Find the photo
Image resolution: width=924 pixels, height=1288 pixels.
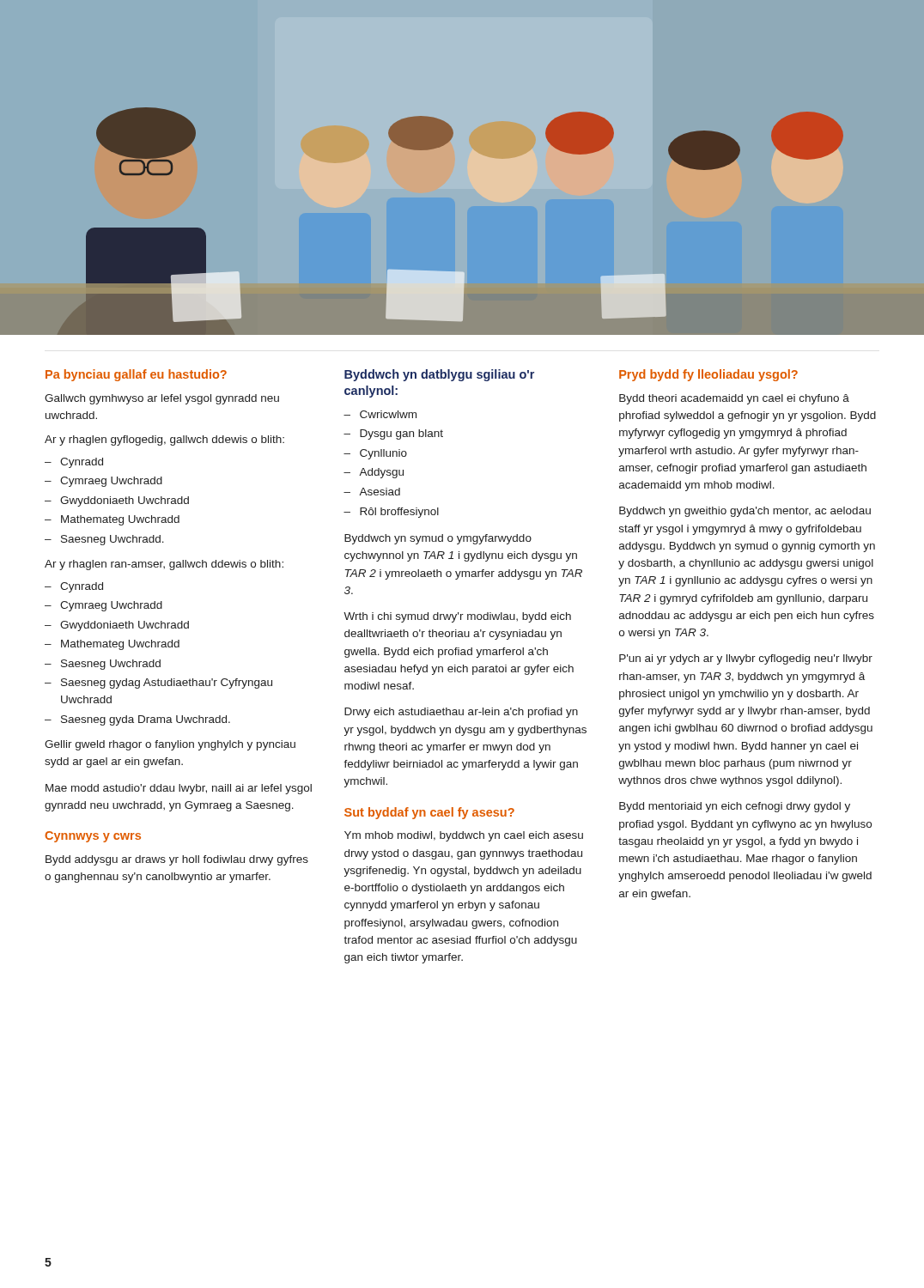click(462, 167)
